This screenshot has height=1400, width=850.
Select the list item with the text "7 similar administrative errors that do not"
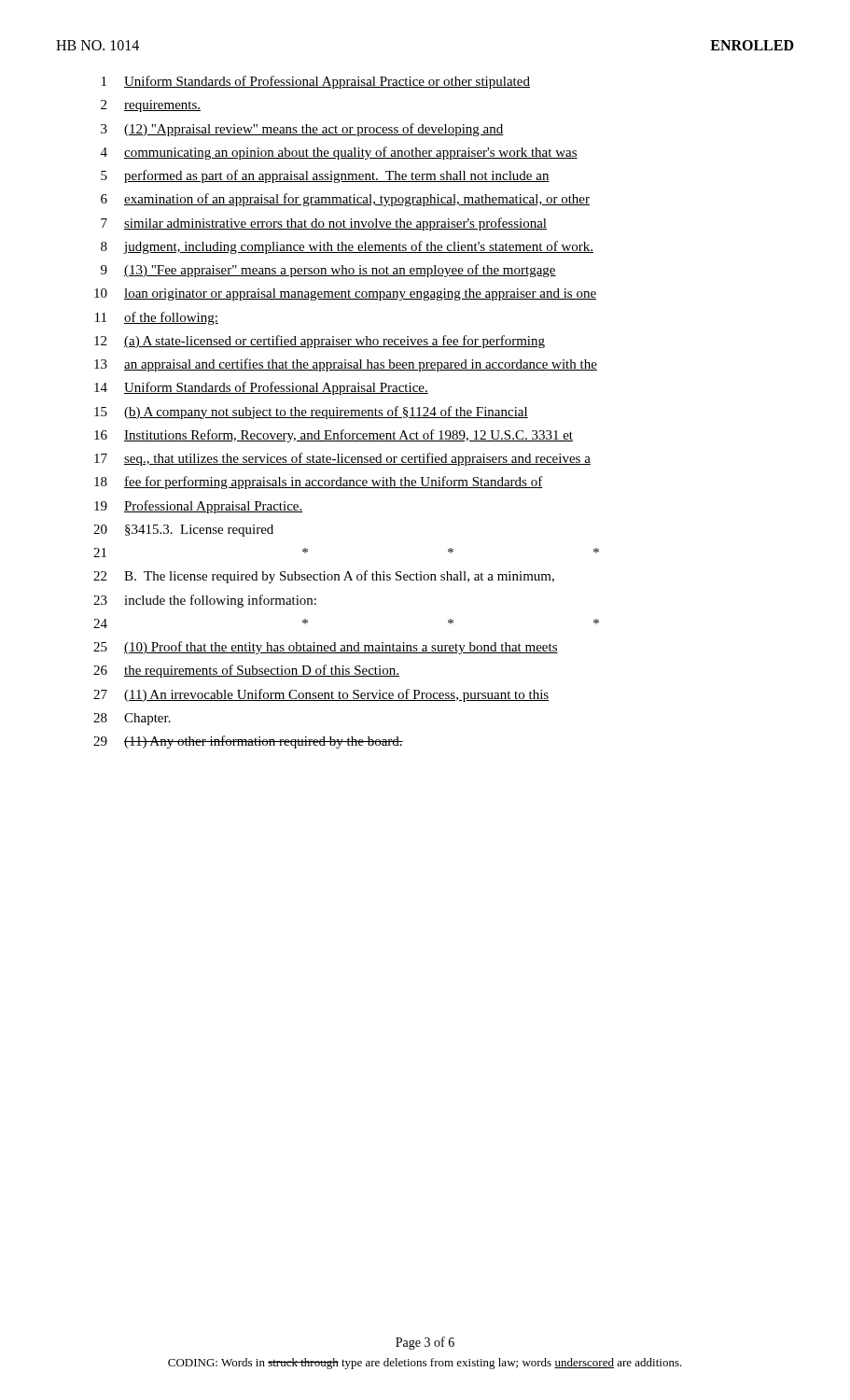(x=425, y=223)
